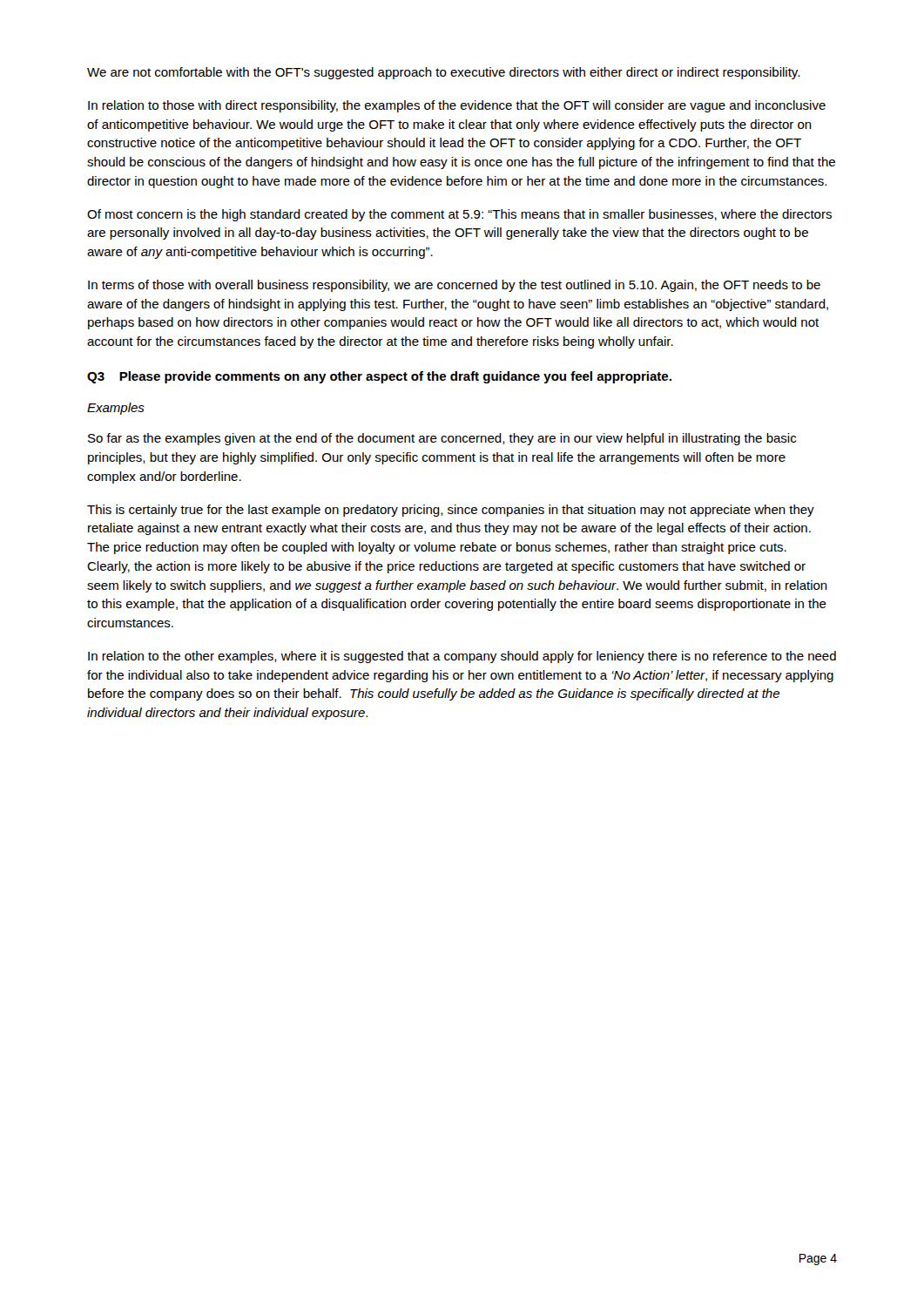The height and width of the screenshot is (1307, 924).
Task: Find the text starting "Q3 Please provide comments on any other"
Action: click(380, 376)
